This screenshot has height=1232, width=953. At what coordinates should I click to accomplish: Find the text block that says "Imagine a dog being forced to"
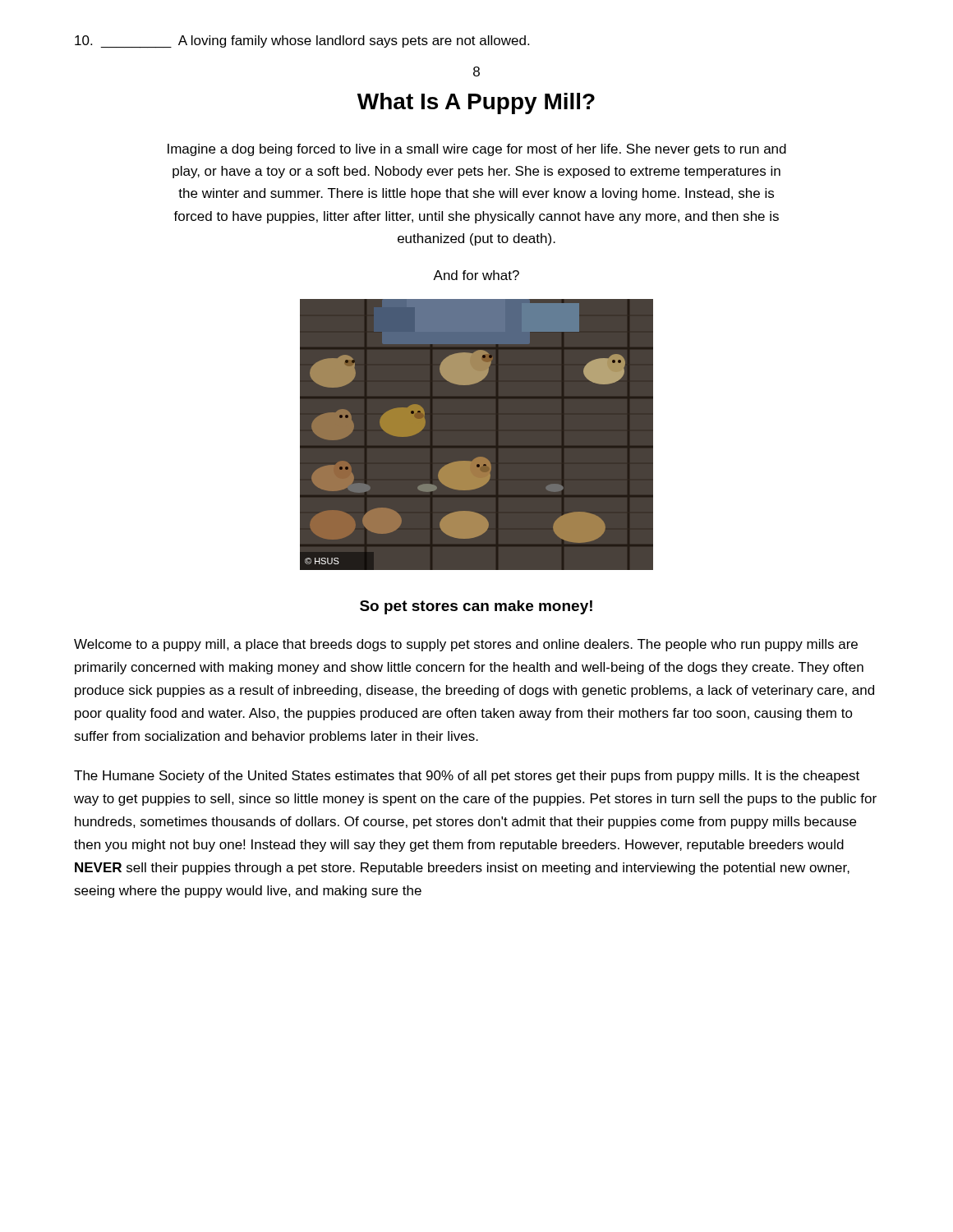[476, 194]
